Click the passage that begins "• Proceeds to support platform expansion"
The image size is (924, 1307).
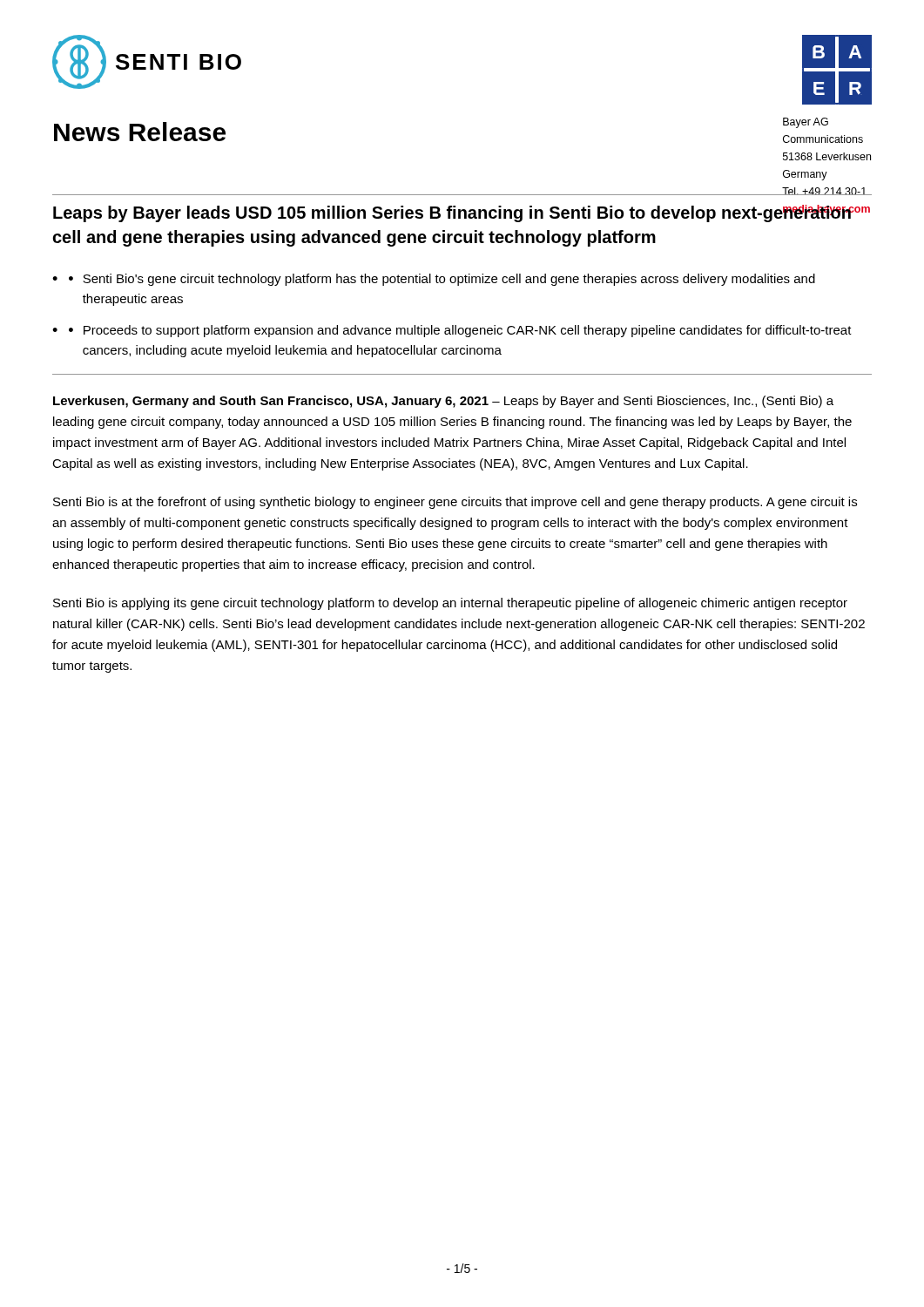coord(470,340)
